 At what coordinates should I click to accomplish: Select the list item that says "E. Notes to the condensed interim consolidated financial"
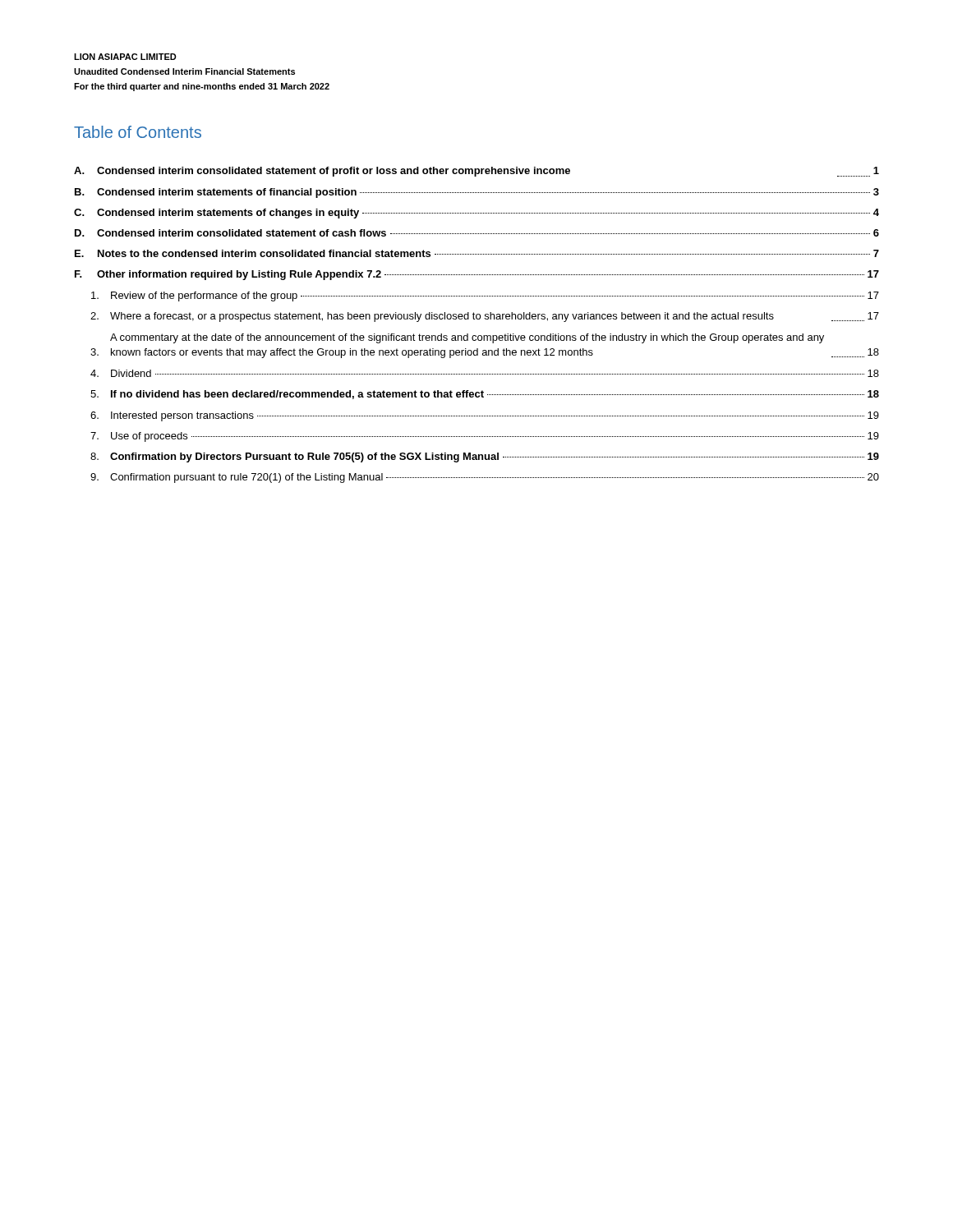click(x=476, y=254)
